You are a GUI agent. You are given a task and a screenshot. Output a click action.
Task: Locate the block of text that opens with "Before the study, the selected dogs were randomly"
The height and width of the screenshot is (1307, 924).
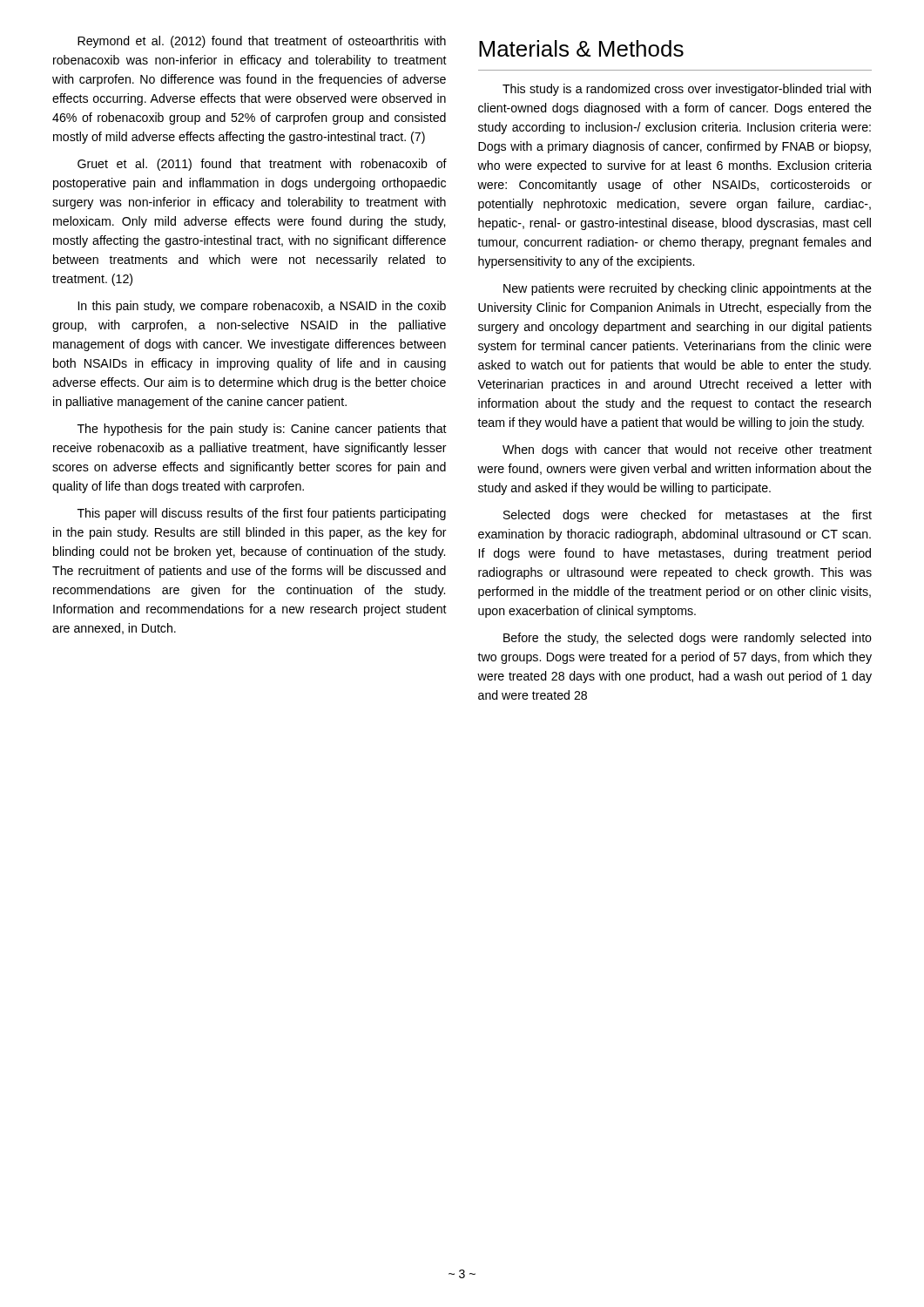click(x=675, y=667)
